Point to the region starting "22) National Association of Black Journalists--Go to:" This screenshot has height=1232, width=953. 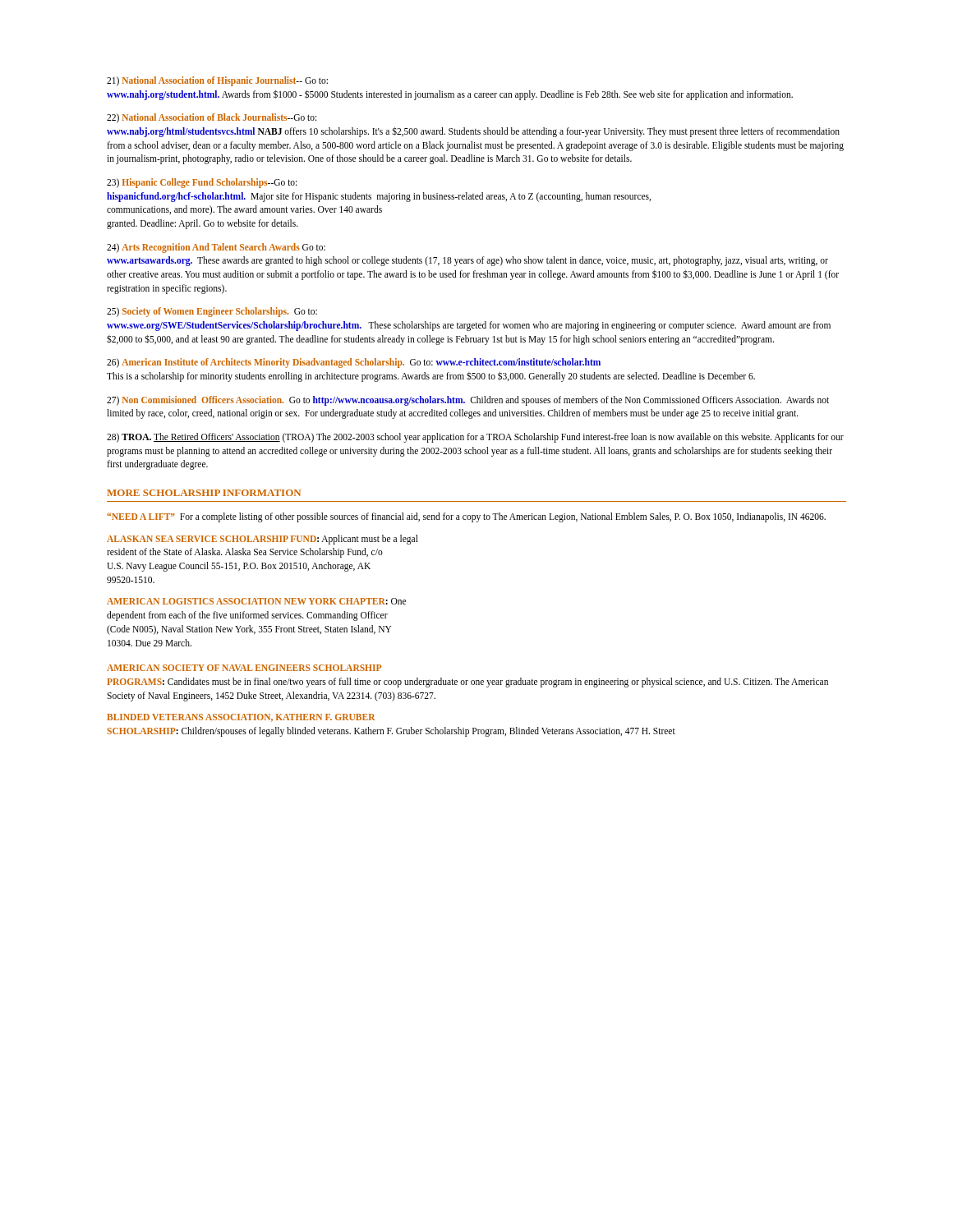pyautogui.click(x=475, y=138)
